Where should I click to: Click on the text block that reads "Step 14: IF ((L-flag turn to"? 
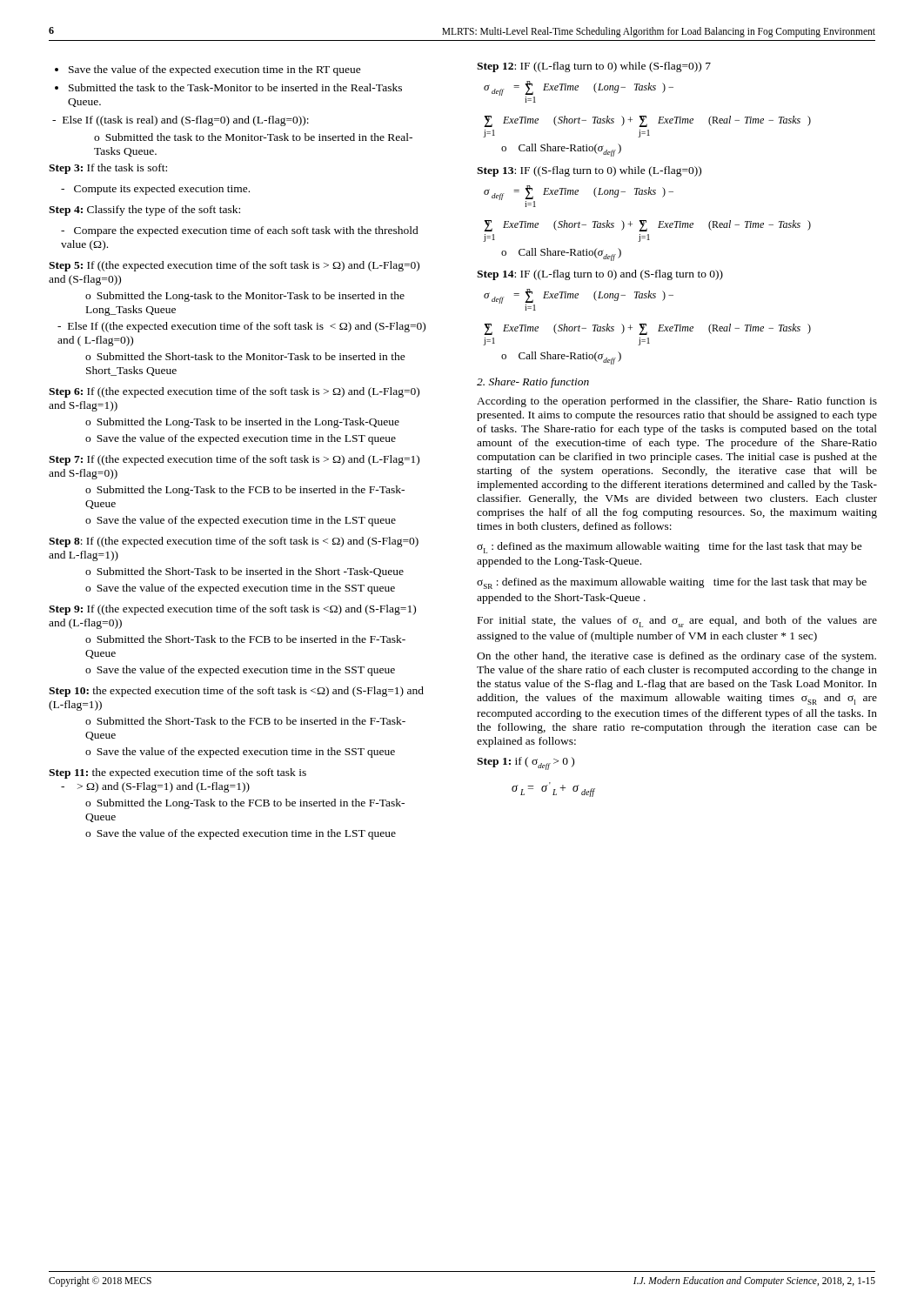(x=600, y=274)
